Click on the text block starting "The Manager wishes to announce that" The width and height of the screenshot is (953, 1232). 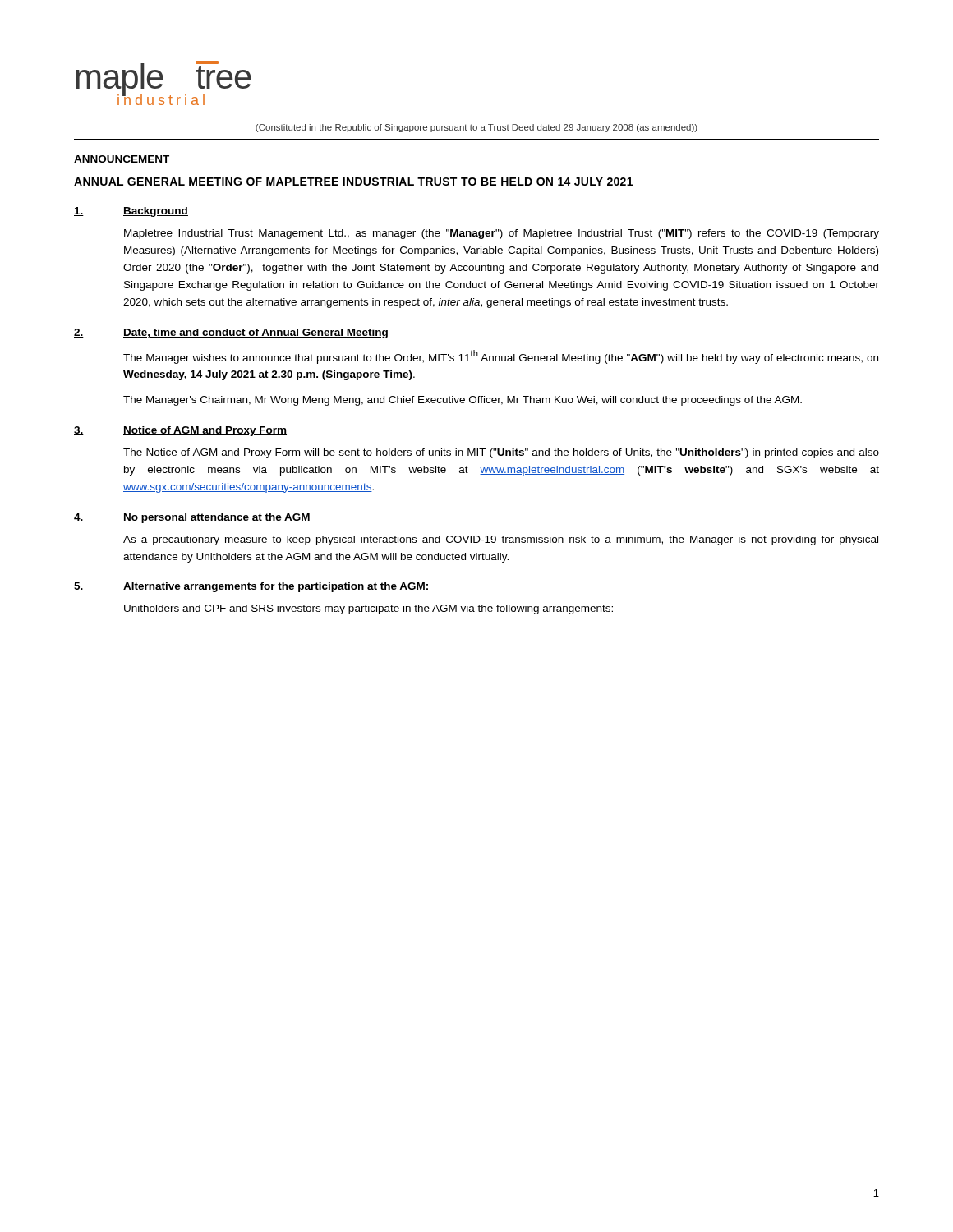[x=501, y=357]
